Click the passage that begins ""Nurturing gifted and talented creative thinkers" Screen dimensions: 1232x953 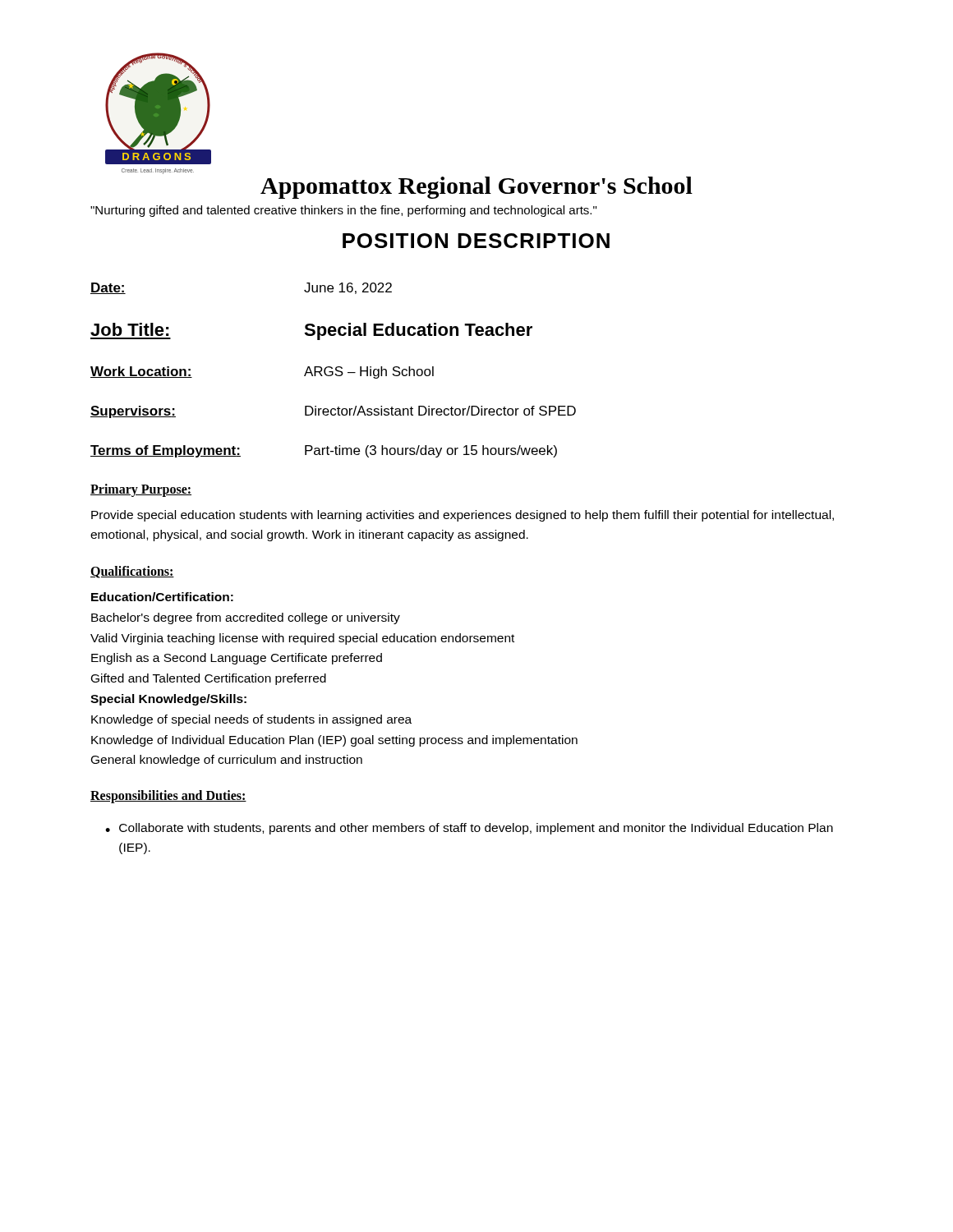(x=344, y=210)
